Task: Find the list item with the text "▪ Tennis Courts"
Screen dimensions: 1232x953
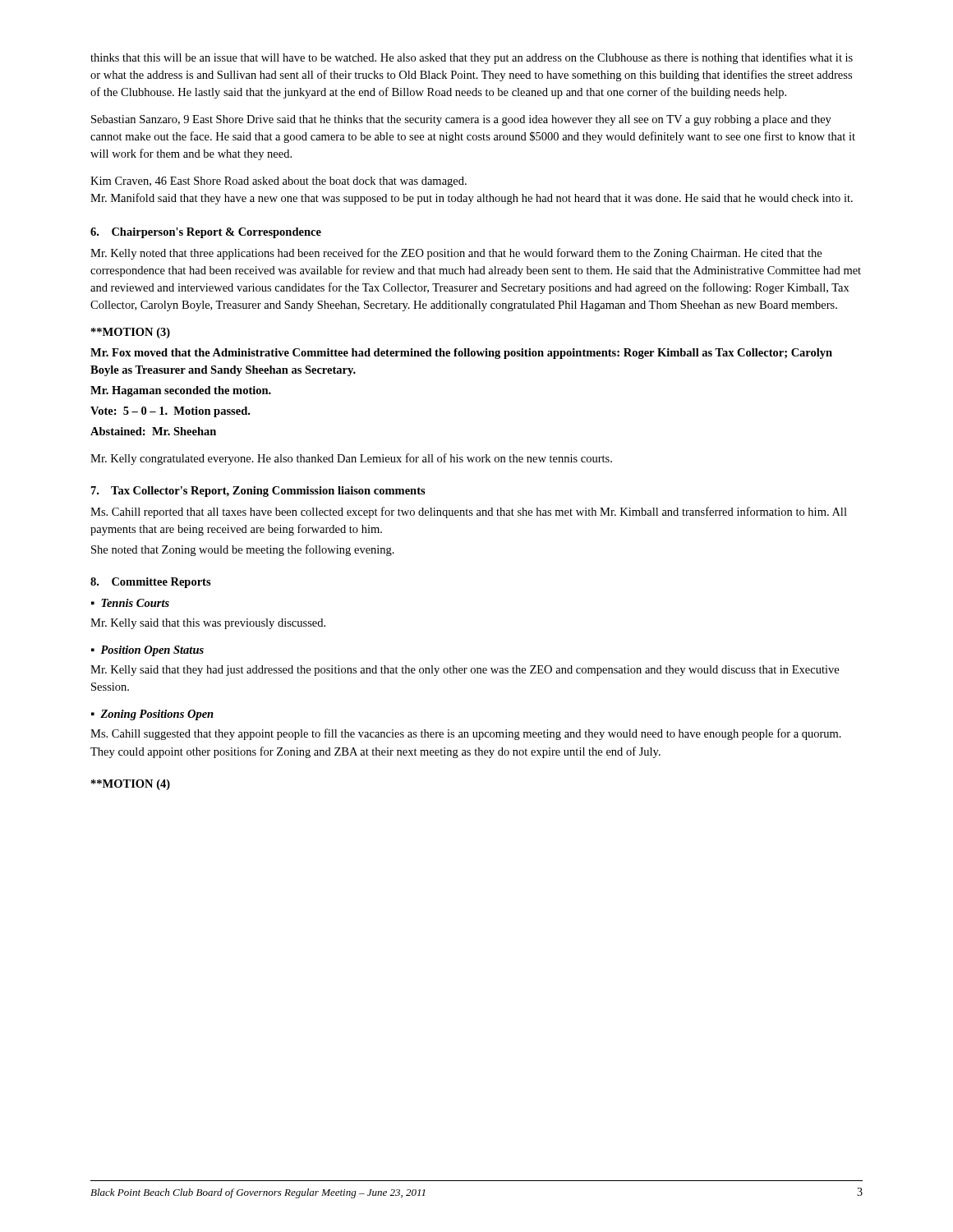Action: [x=130, y=603]
